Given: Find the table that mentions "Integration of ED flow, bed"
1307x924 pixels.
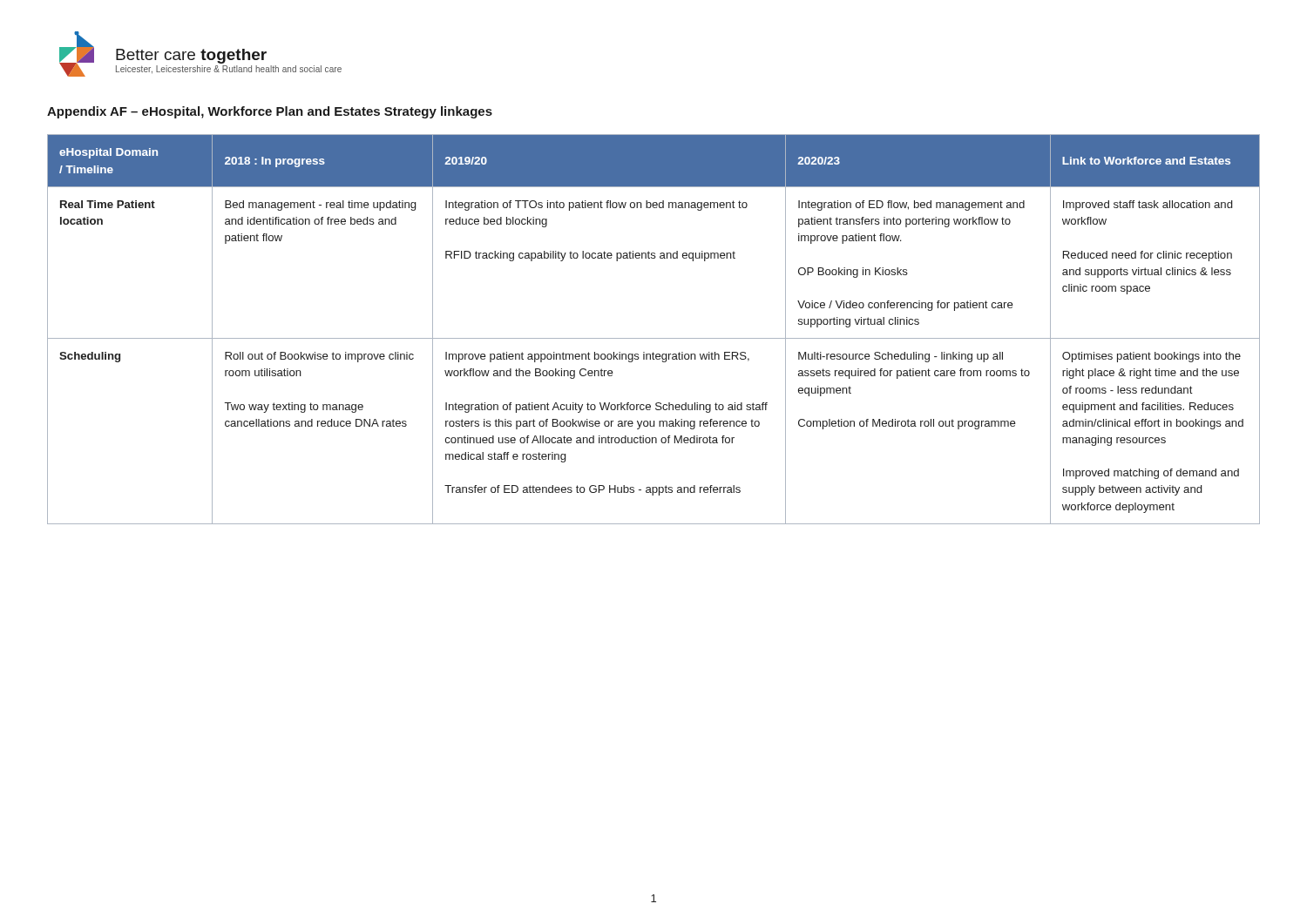Looking at the screenshot, I should click(654, 329).
